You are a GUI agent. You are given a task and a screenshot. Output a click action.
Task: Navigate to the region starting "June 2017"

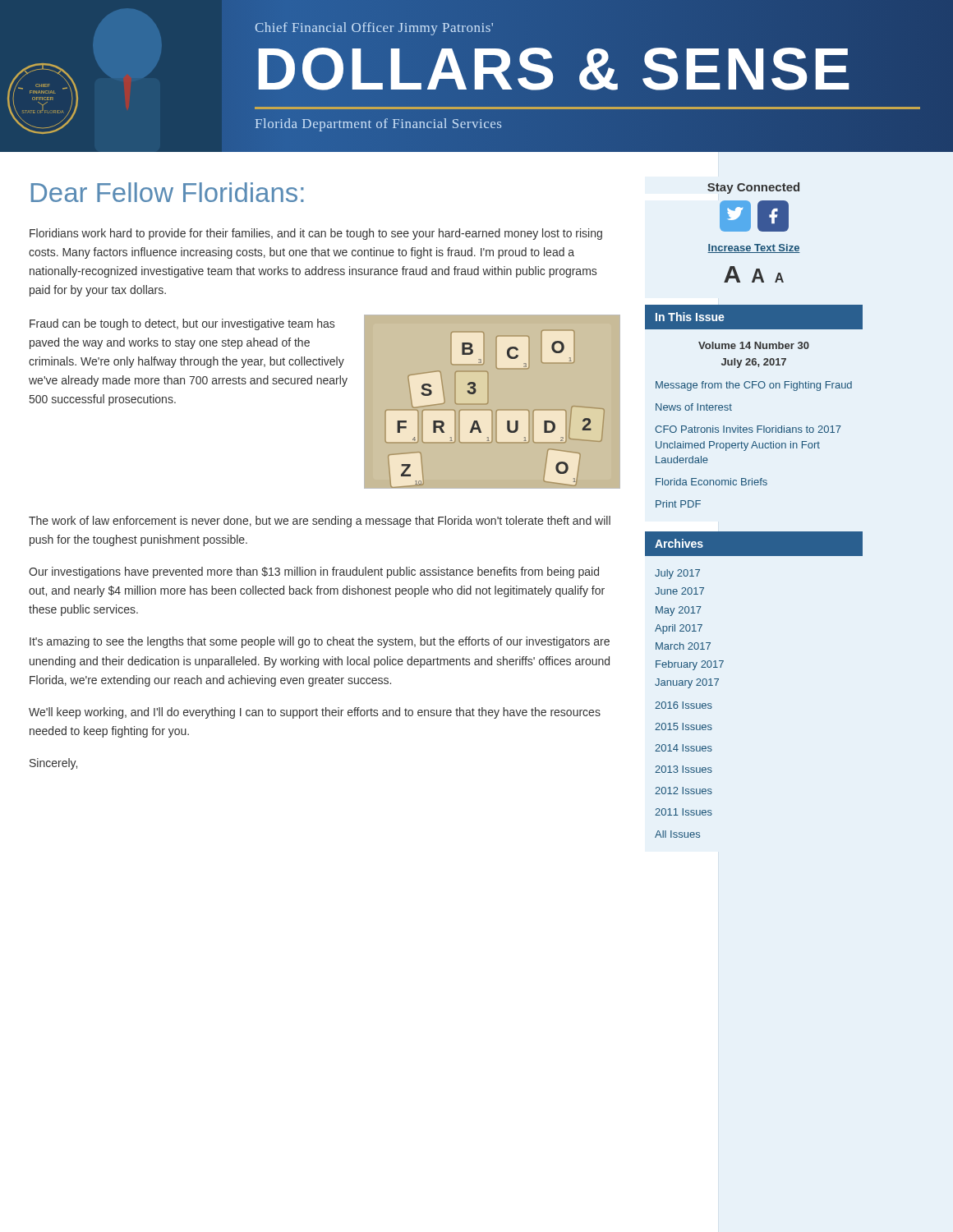[680, 591]
